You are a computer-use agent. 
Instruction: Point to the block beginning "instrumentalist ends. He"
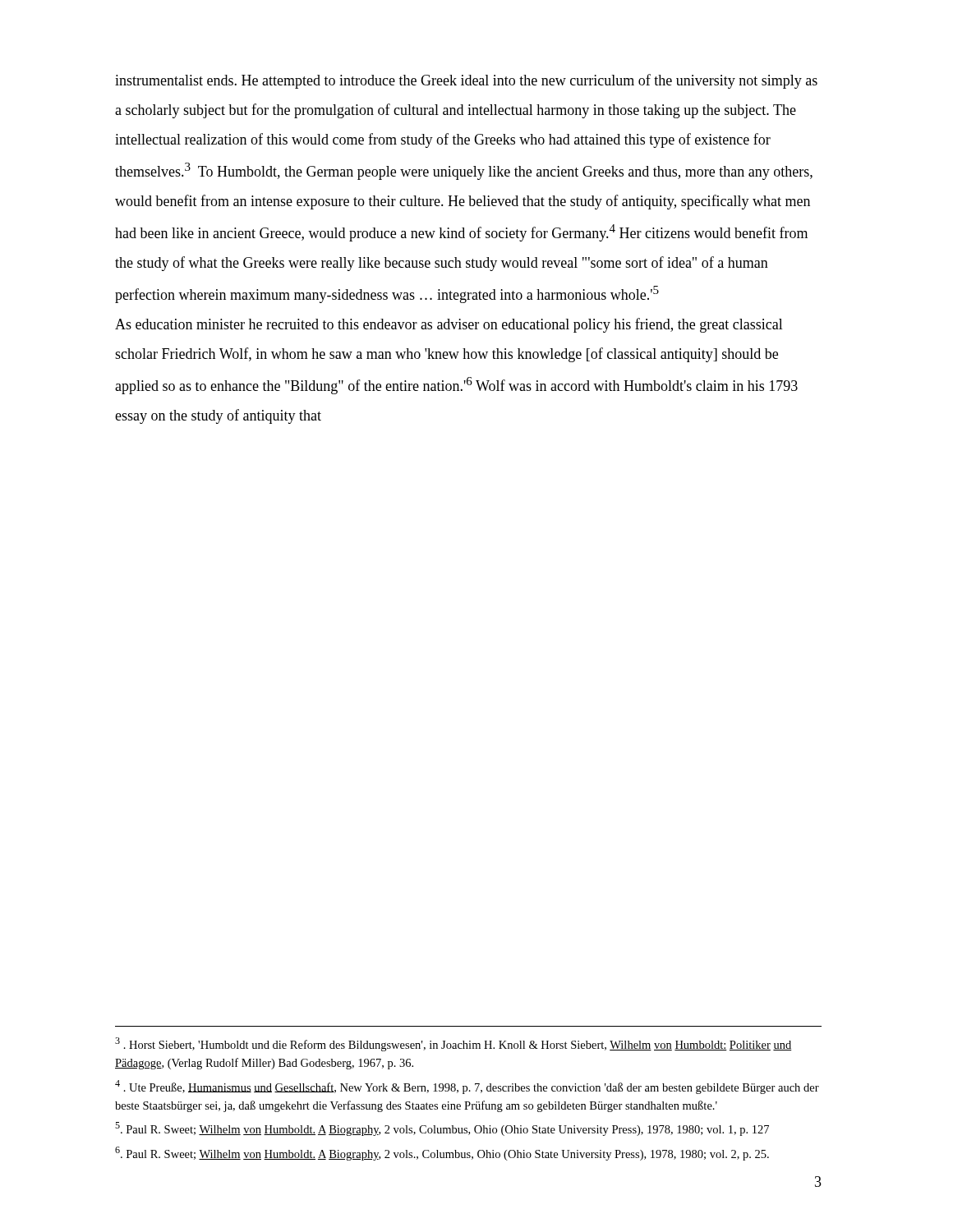(468, 248)
